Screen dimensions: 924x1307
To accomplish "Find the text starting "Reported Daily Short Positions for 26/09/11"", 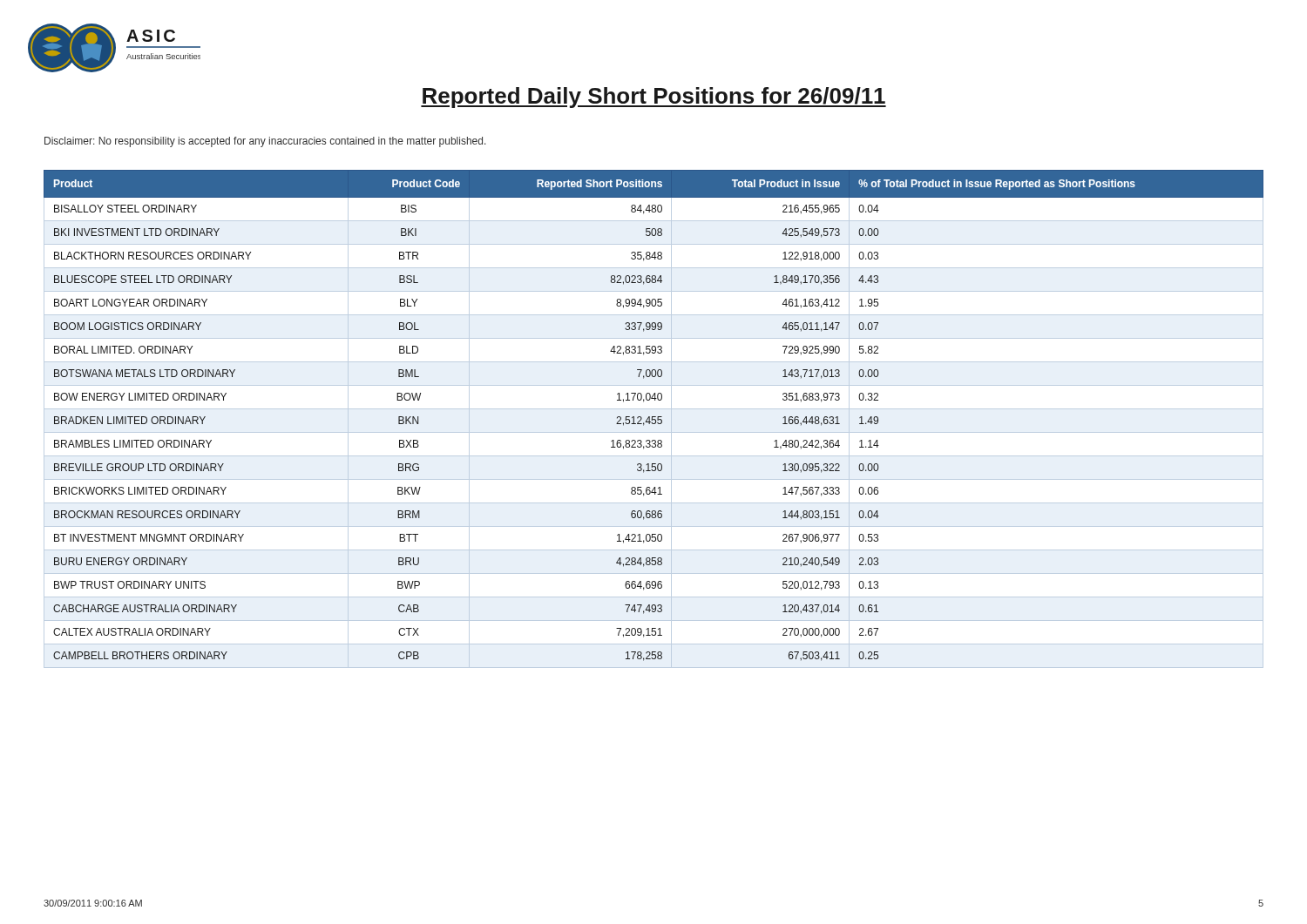I will click(654, 96).
